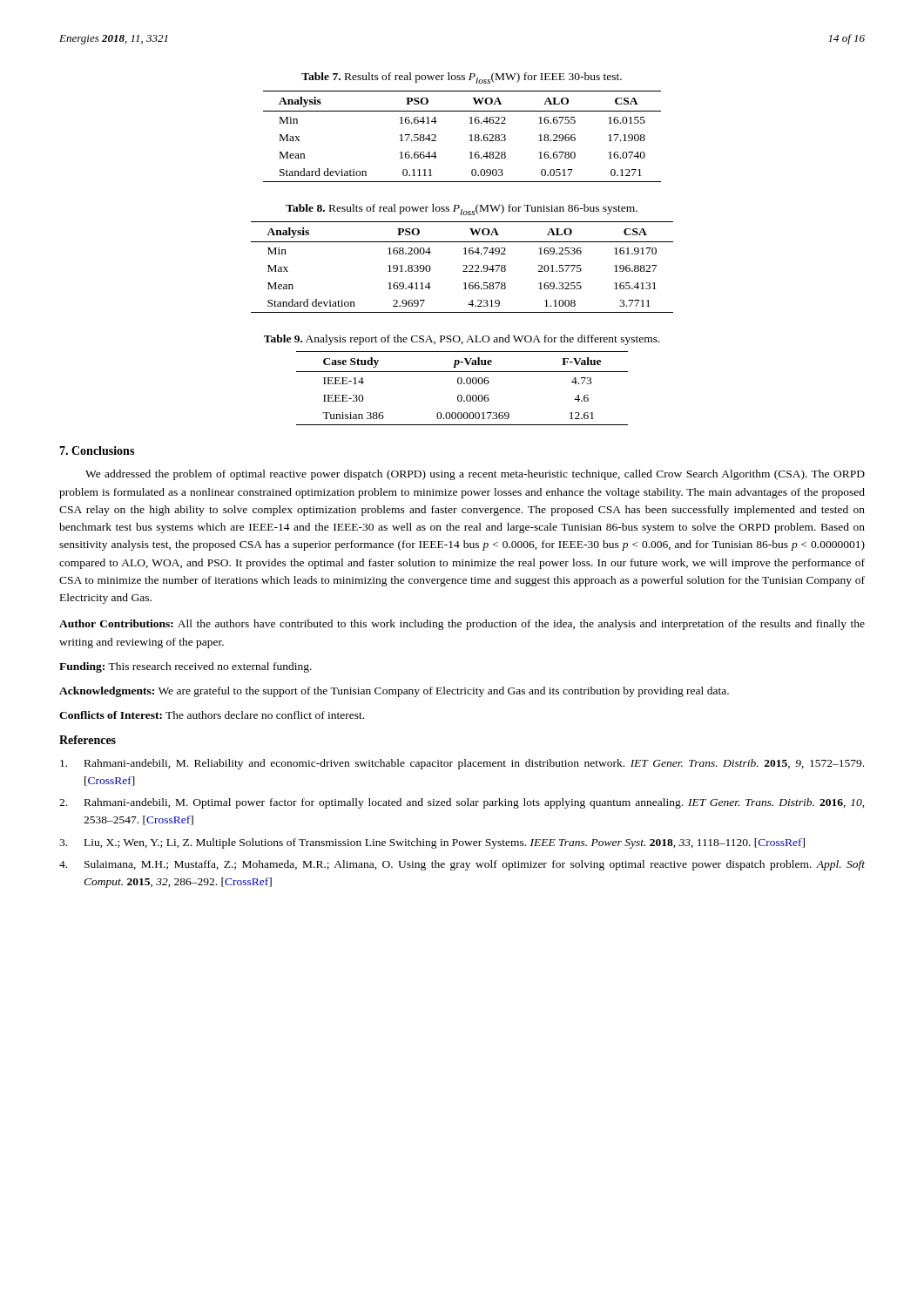Image resolution: width=924 pixels, height=1307 pixels.
Task: Locate the text block that reads "We addressed the"
Action: pyautogui.click(x=462, y=536)
